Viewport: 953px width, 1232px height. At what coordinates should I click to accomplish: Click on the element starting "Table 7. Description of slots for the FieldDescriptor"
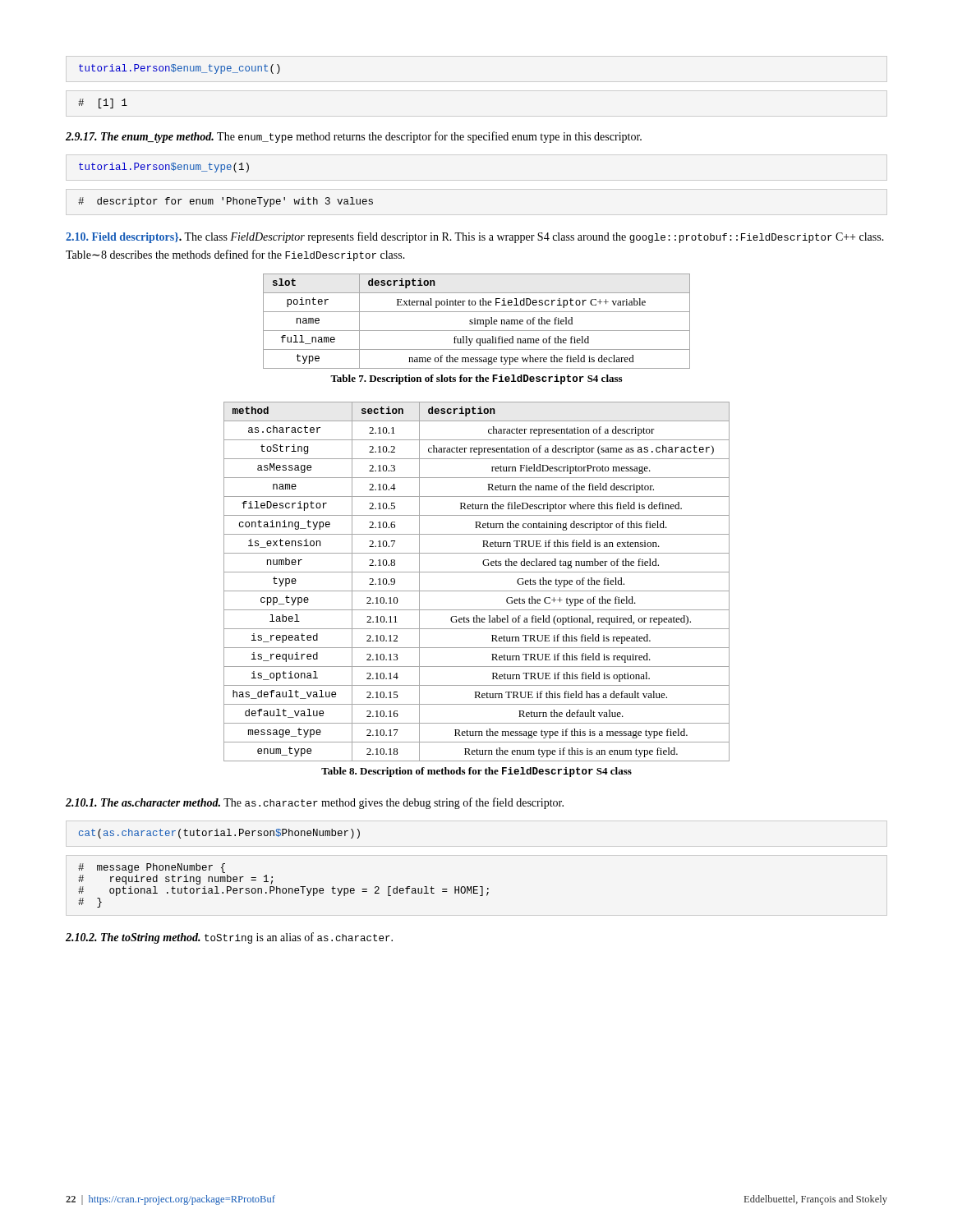tap(476, 379)
